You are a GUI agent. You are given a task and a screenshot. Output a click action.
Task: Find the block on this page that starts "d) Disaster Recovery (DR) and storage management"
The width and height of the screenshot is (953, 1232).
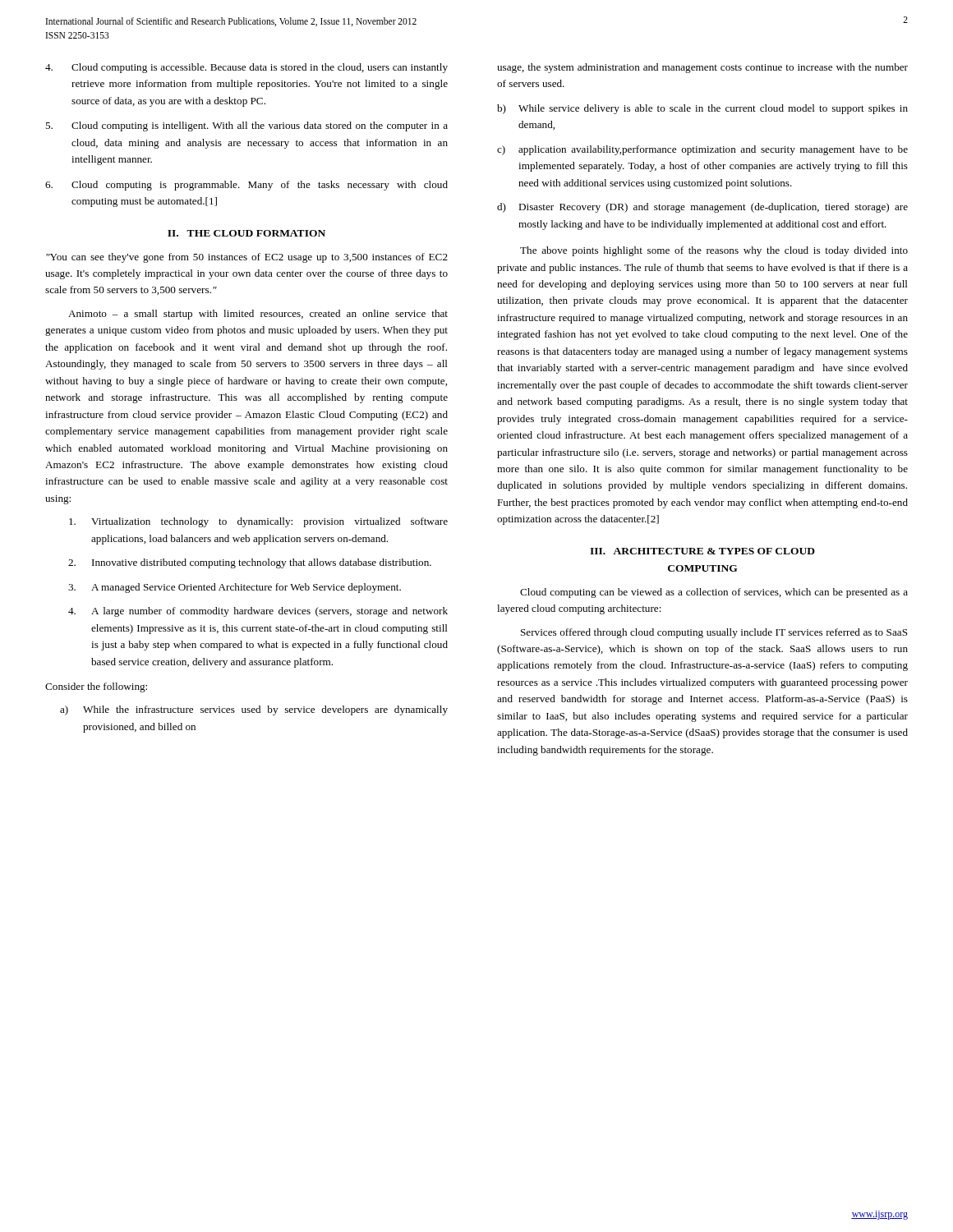(702, 216)
